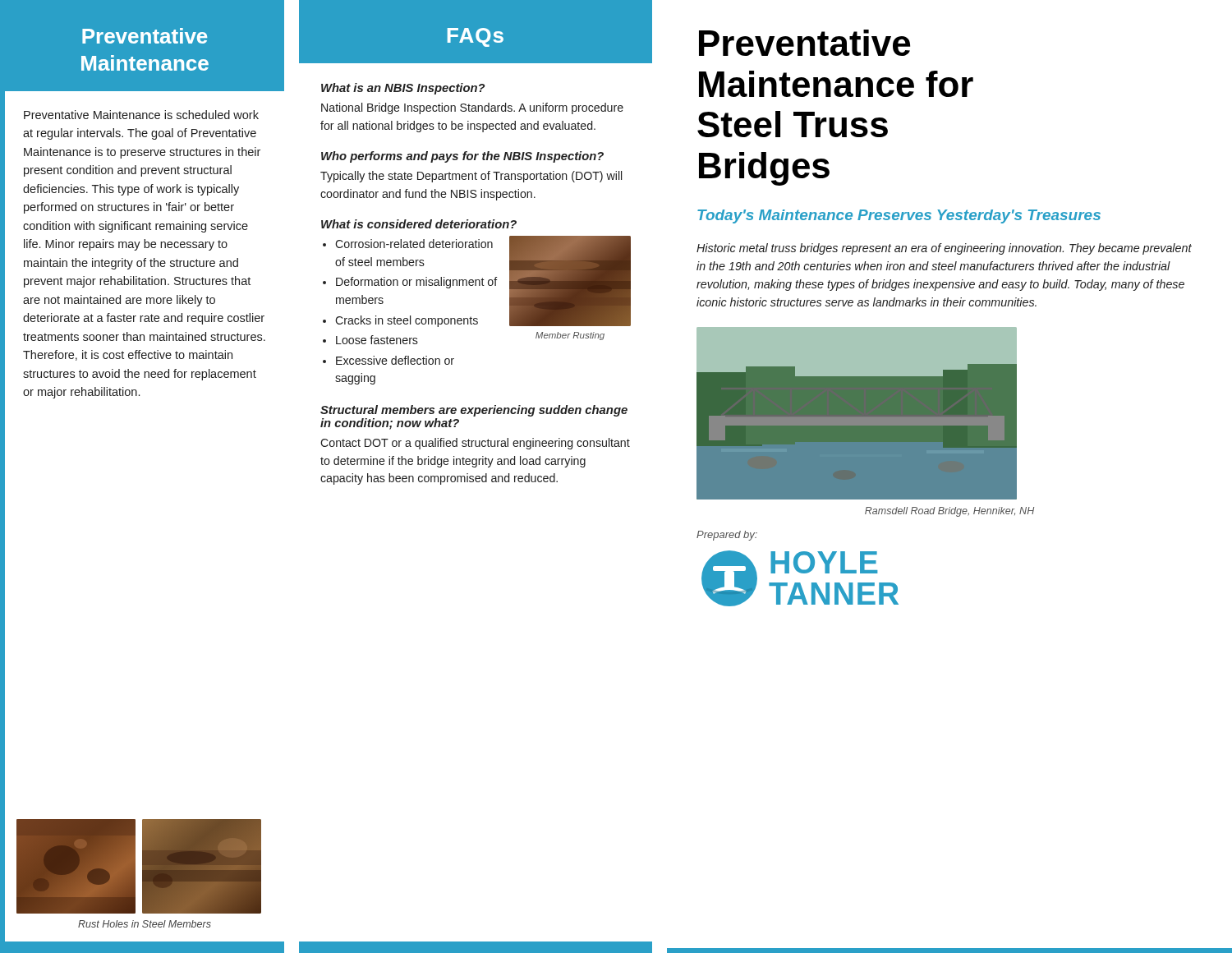
Task: Click where it says "Prepared by:"
Action: (x=727, y=536)
